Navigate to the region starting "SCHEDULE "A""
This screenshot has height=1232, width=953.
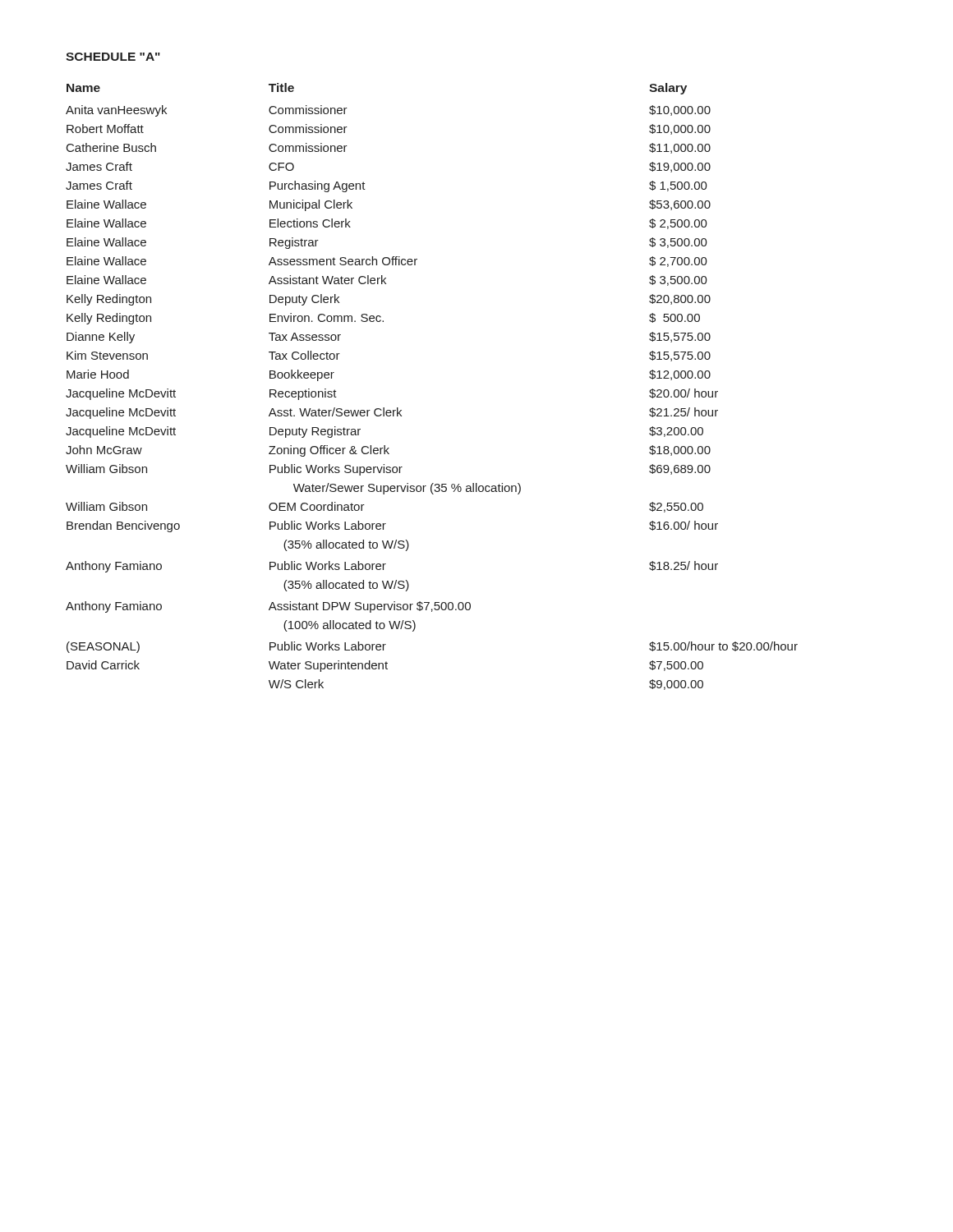(x=113, y=56)
